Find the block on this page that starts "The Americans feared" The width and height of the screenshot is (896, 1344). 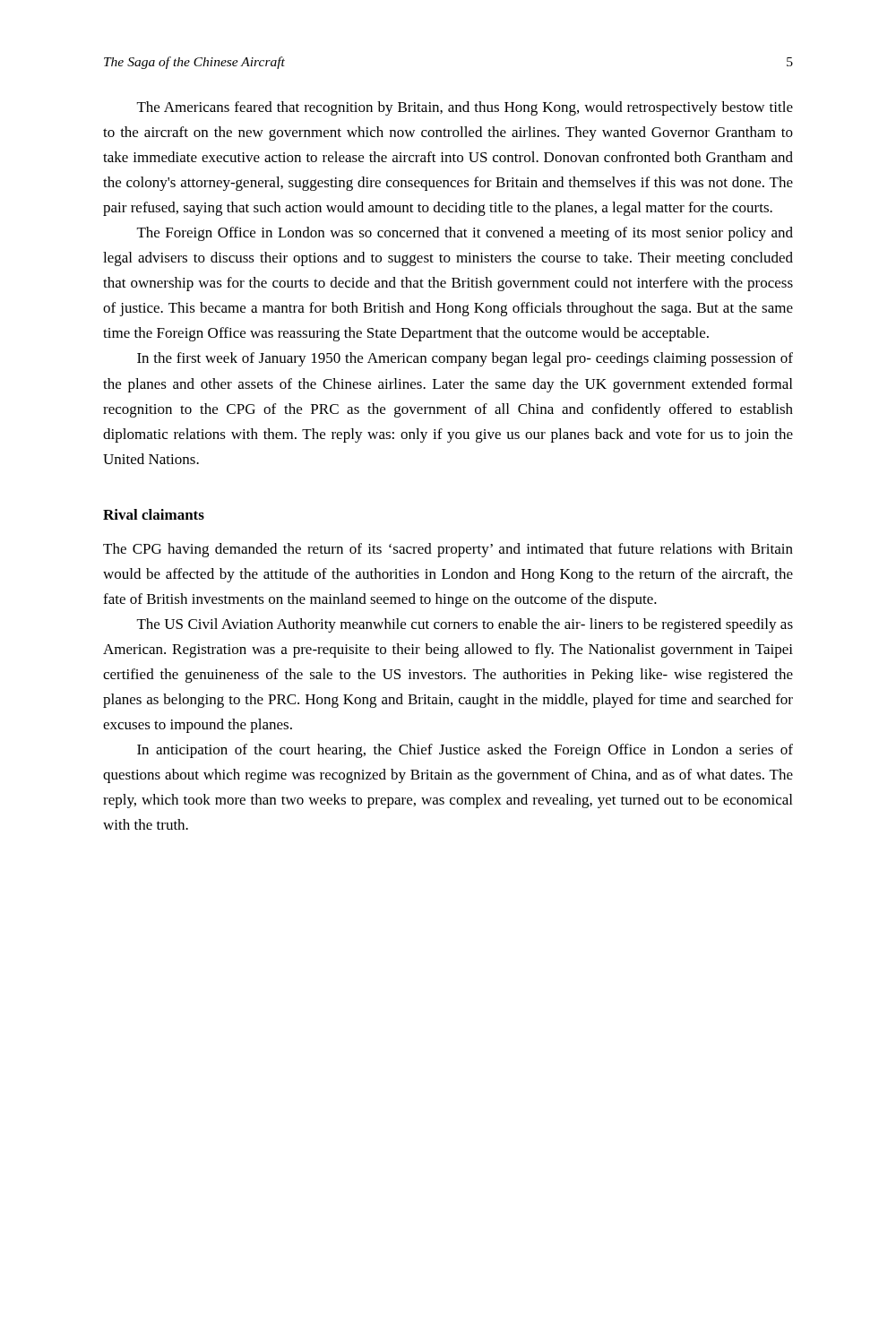[x=448, y=158]
